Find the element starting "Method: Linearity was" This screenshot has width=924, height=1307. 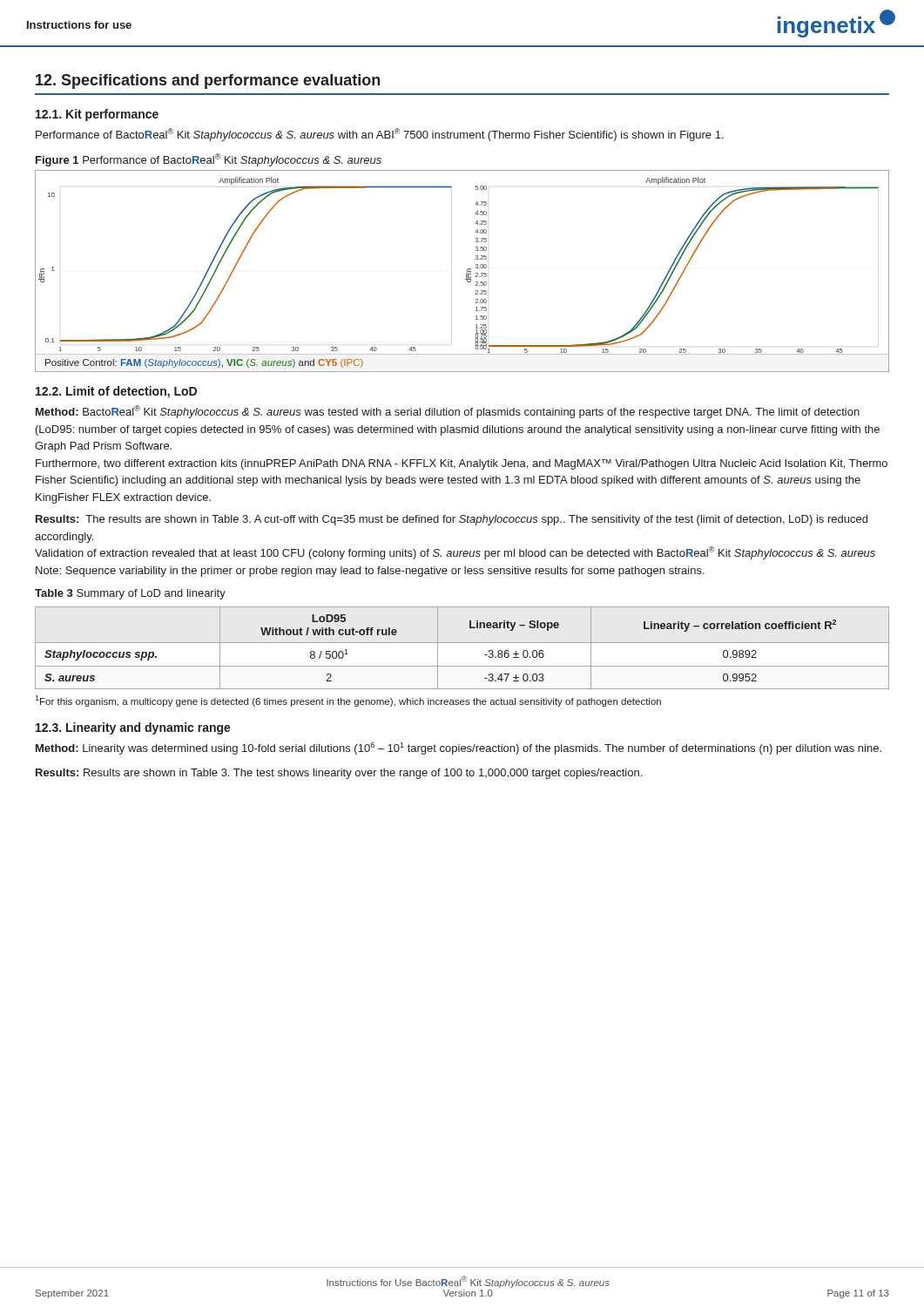tap(459, 748)
